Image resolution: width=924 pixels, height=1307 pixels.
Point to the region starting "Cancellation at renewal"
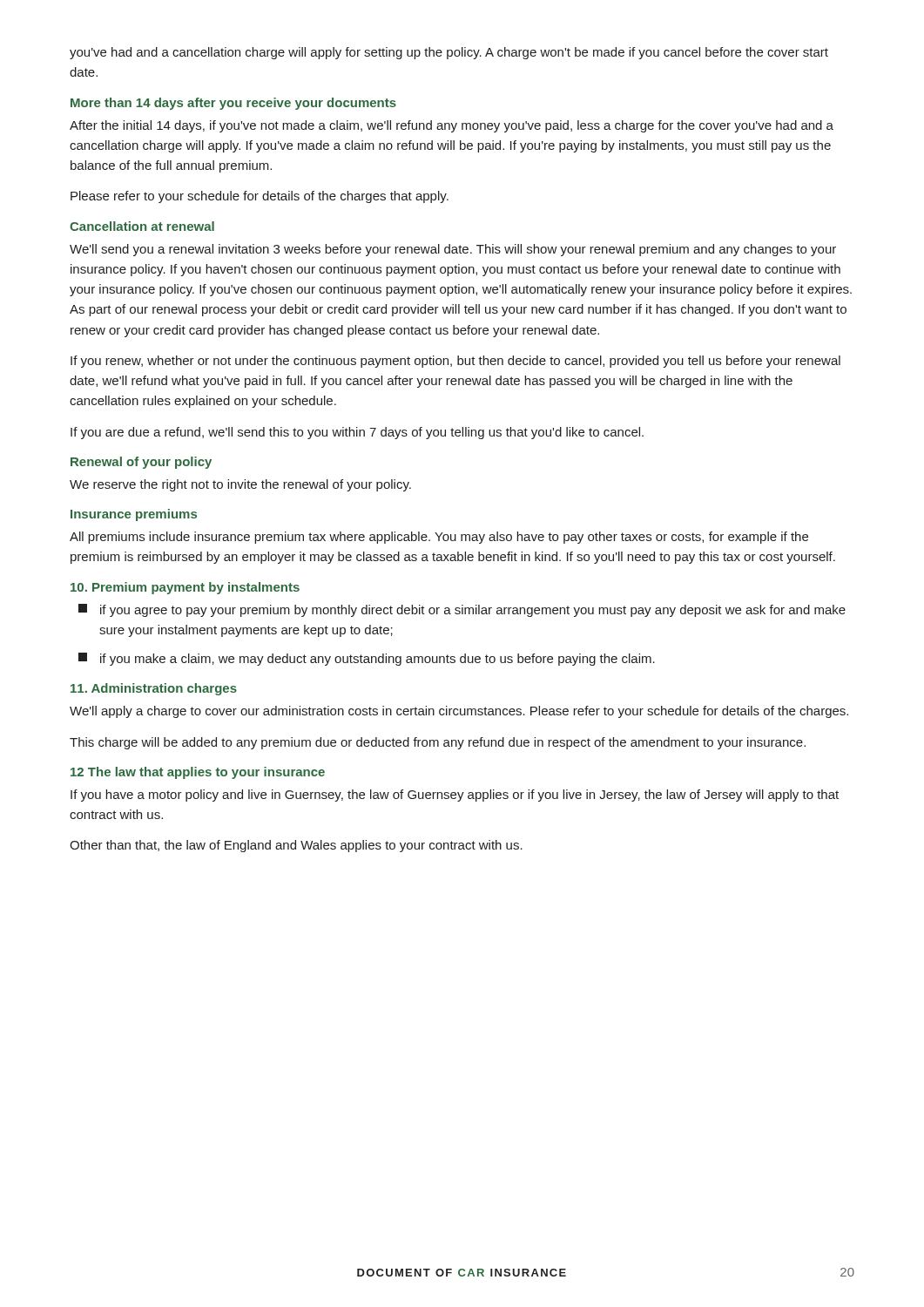pos(142,226)
